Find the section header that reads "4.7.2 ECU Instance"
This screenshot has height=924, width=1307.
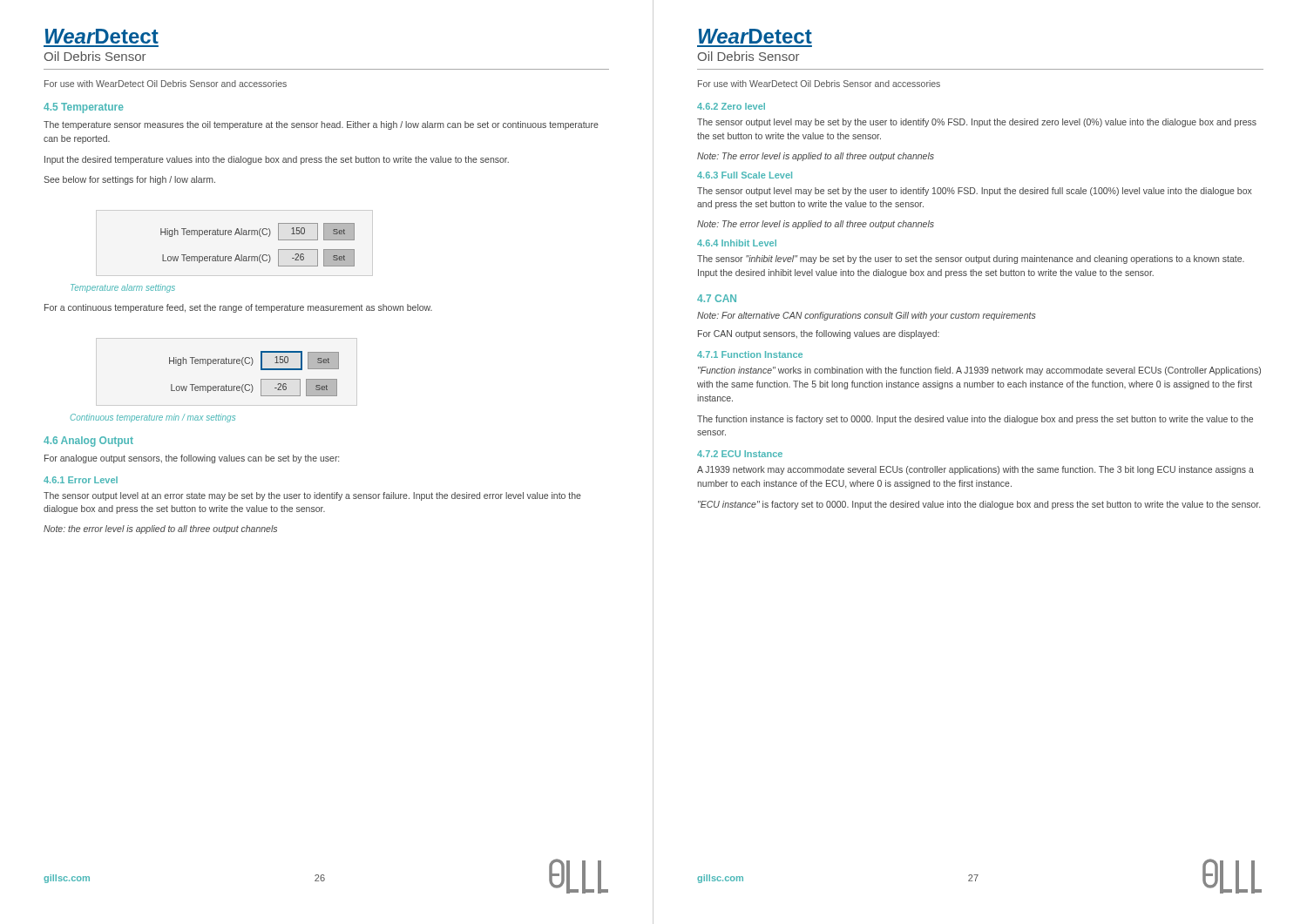click(740, 454)
